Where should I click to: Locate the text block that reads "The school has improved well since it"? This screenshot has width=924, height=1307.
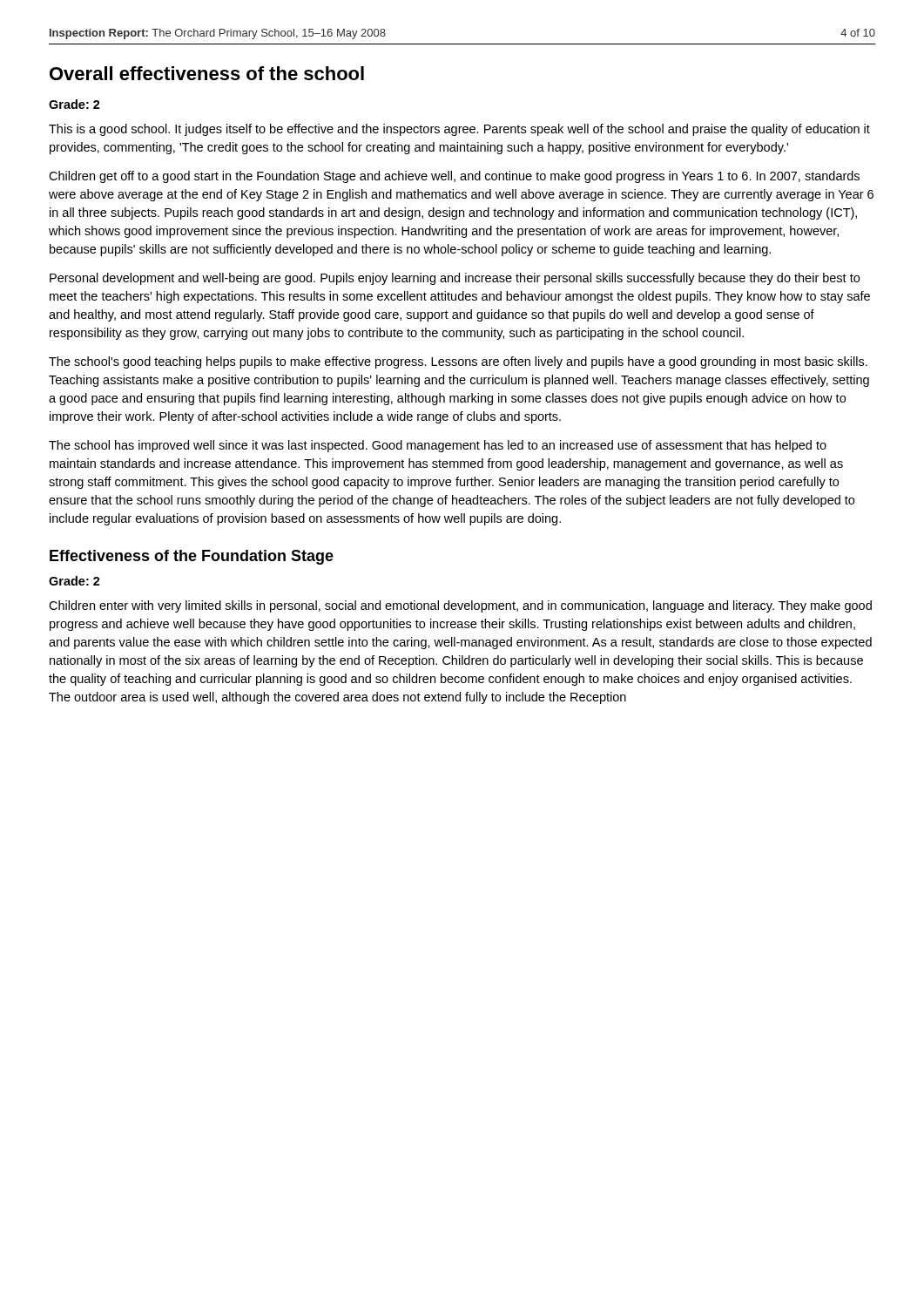(x=462, y=483)
